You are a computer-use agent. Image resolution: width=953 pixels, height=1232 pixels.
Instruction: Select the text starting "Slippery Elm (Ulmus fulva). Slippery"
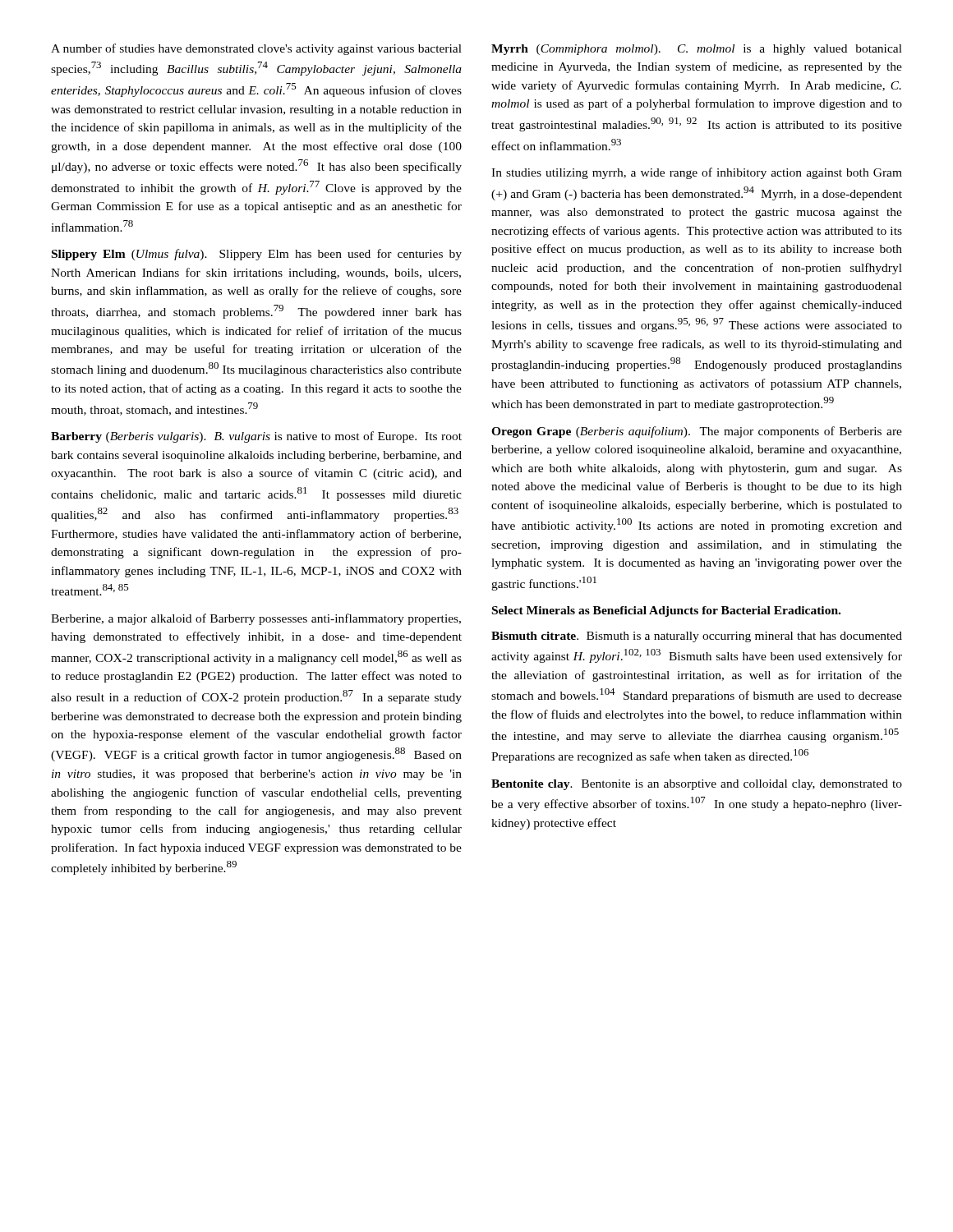pyautogui.click(x=256, y=332)
